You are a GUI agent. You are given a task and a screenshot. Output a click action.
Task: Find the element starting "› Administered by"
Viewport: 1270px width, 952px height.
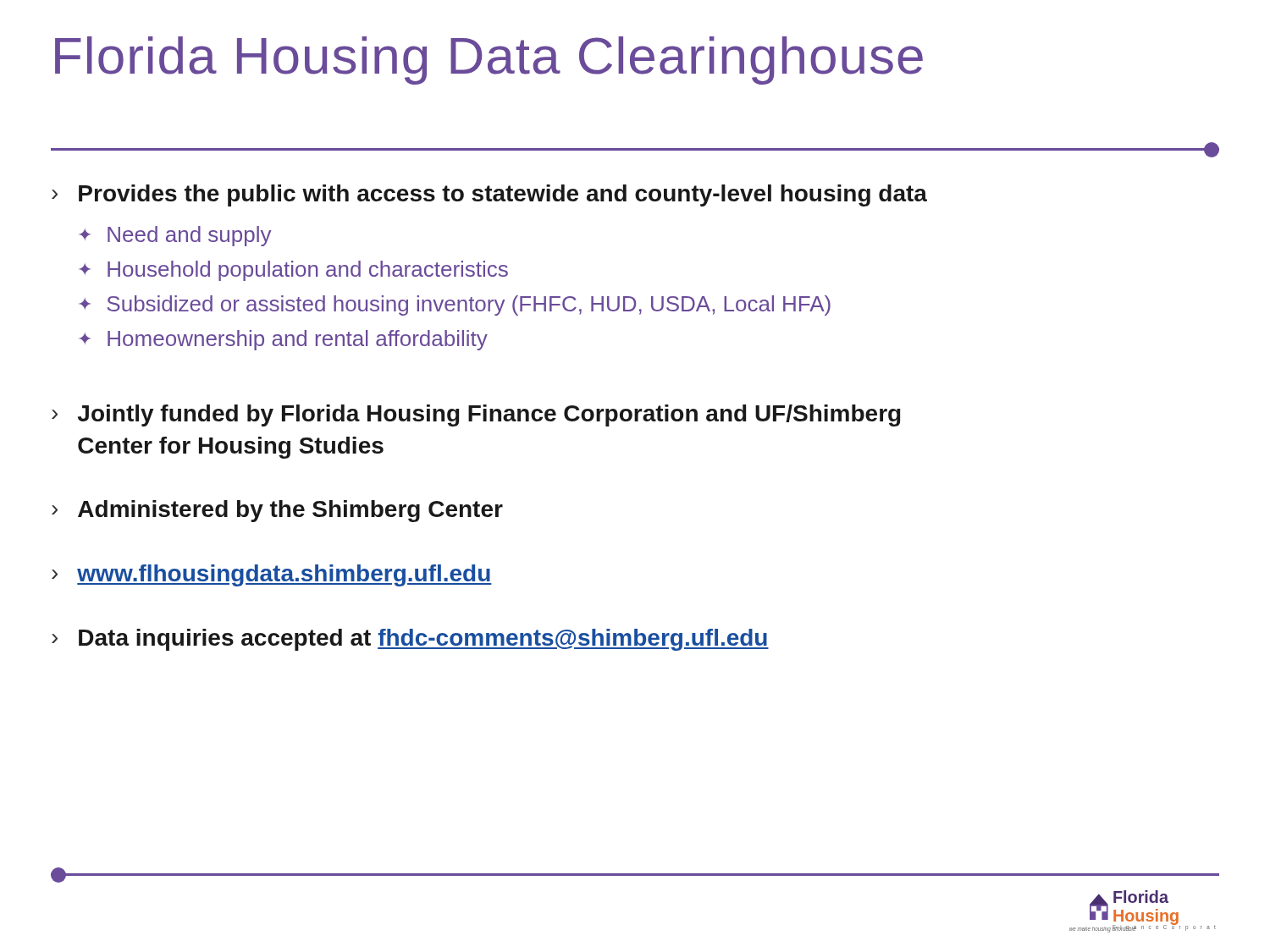277,510
